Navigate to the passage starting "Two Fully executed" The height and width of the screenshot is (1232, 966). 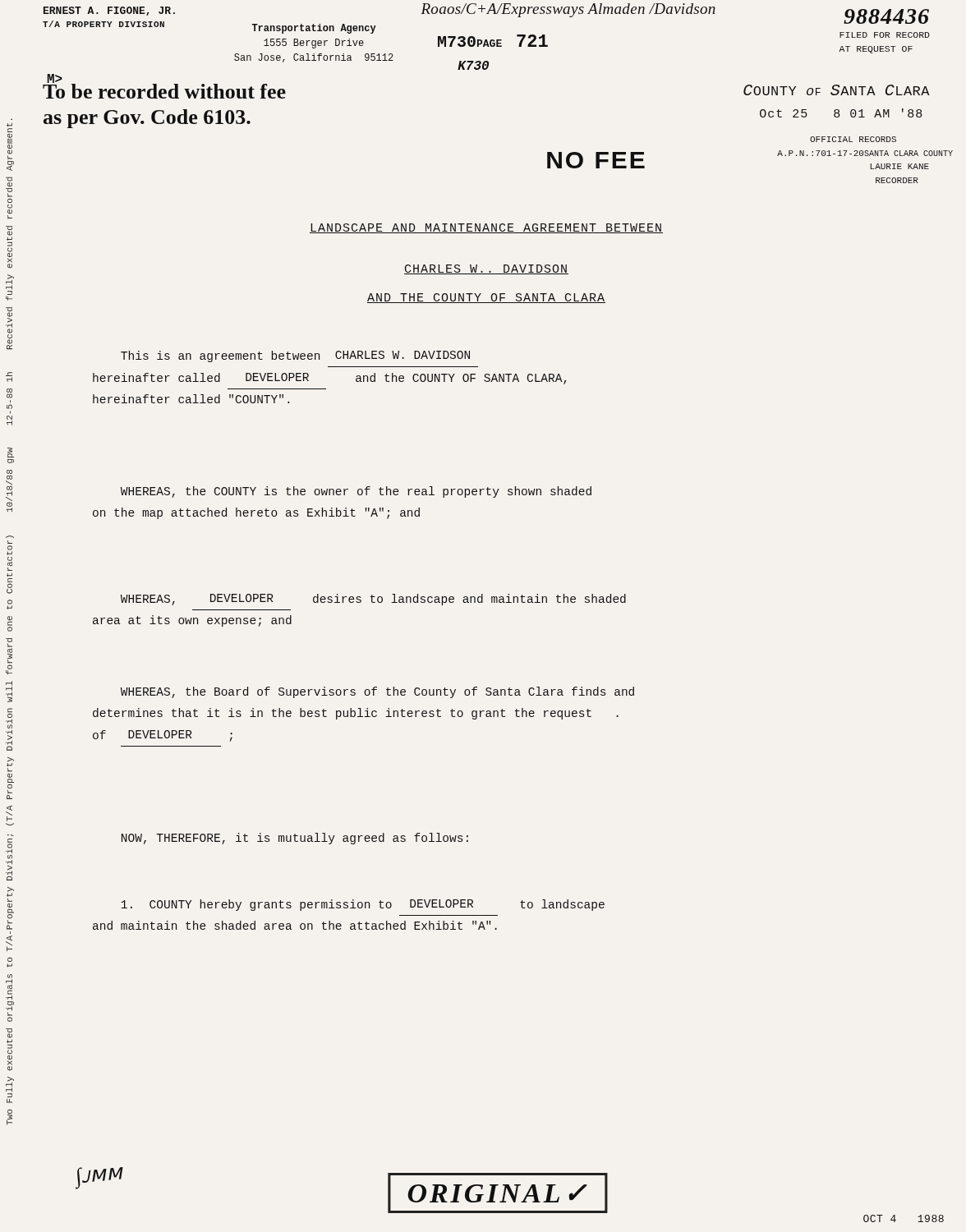point(10,621)
